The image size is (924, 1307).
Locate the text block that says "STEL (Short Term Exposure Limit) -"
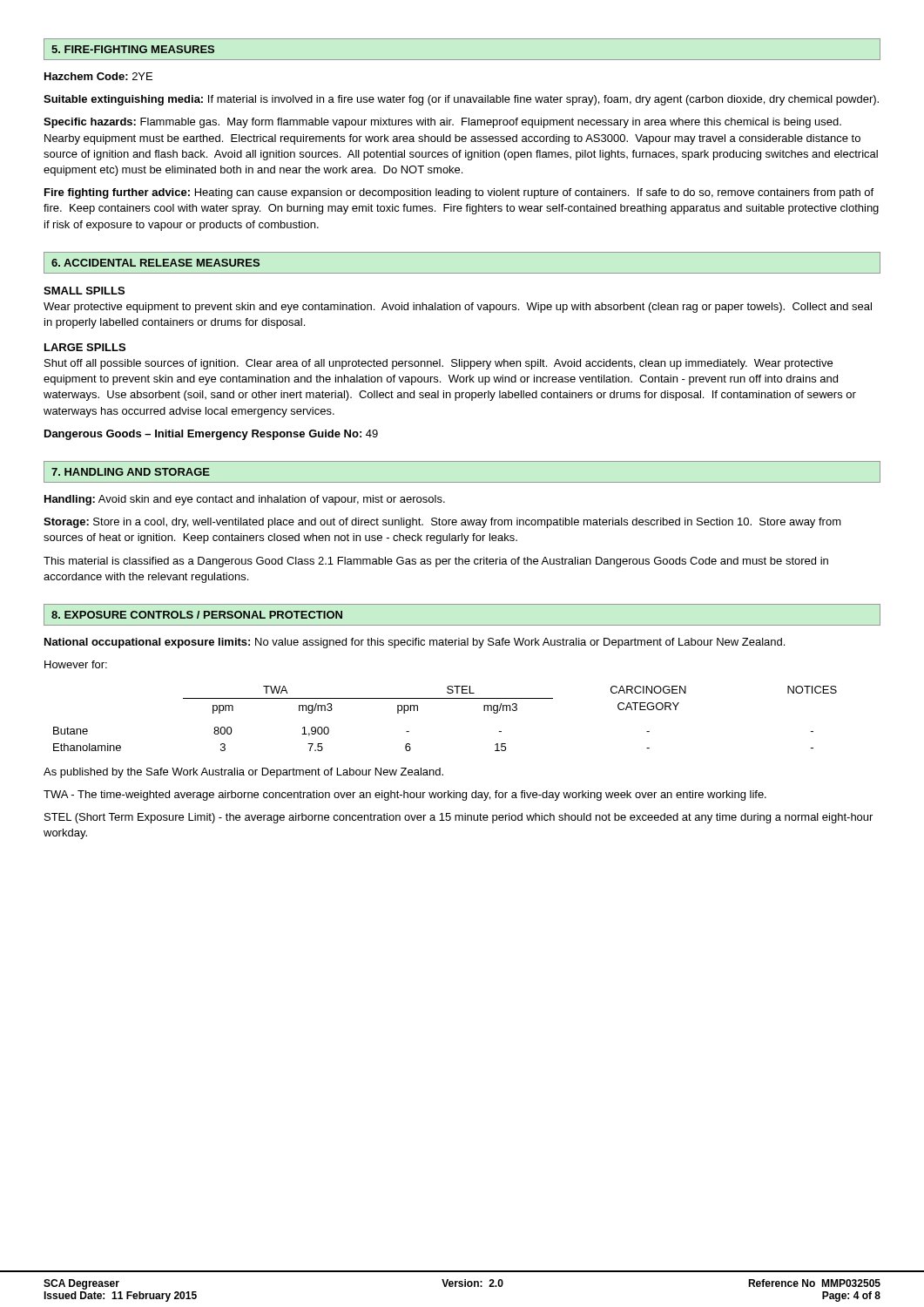pyautogui.click(x=458, y=825)
